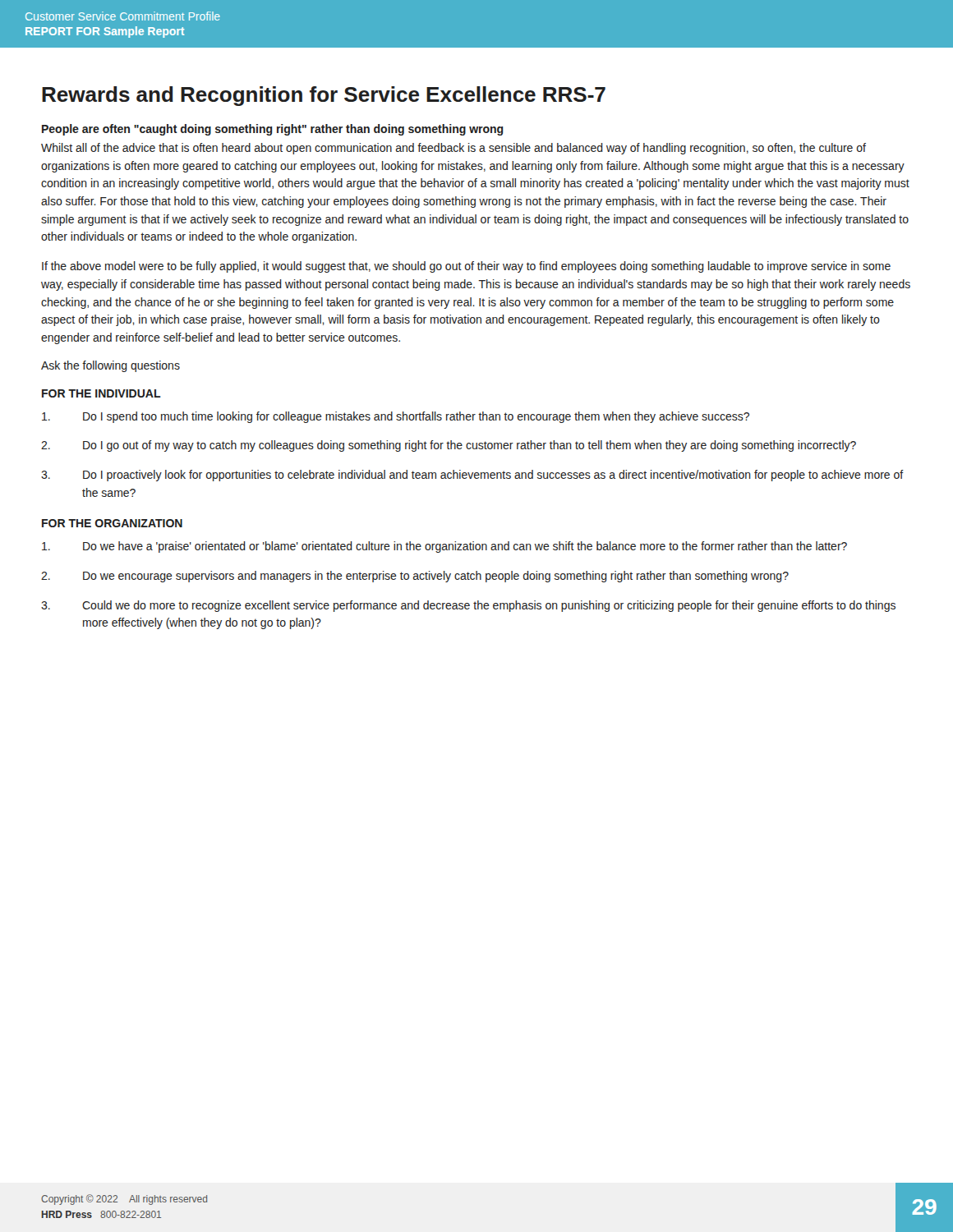Click on the text block starting "People are often "caught doing something"
The width and height of the screenshot is (953, 1232).
tap(476, 129)
